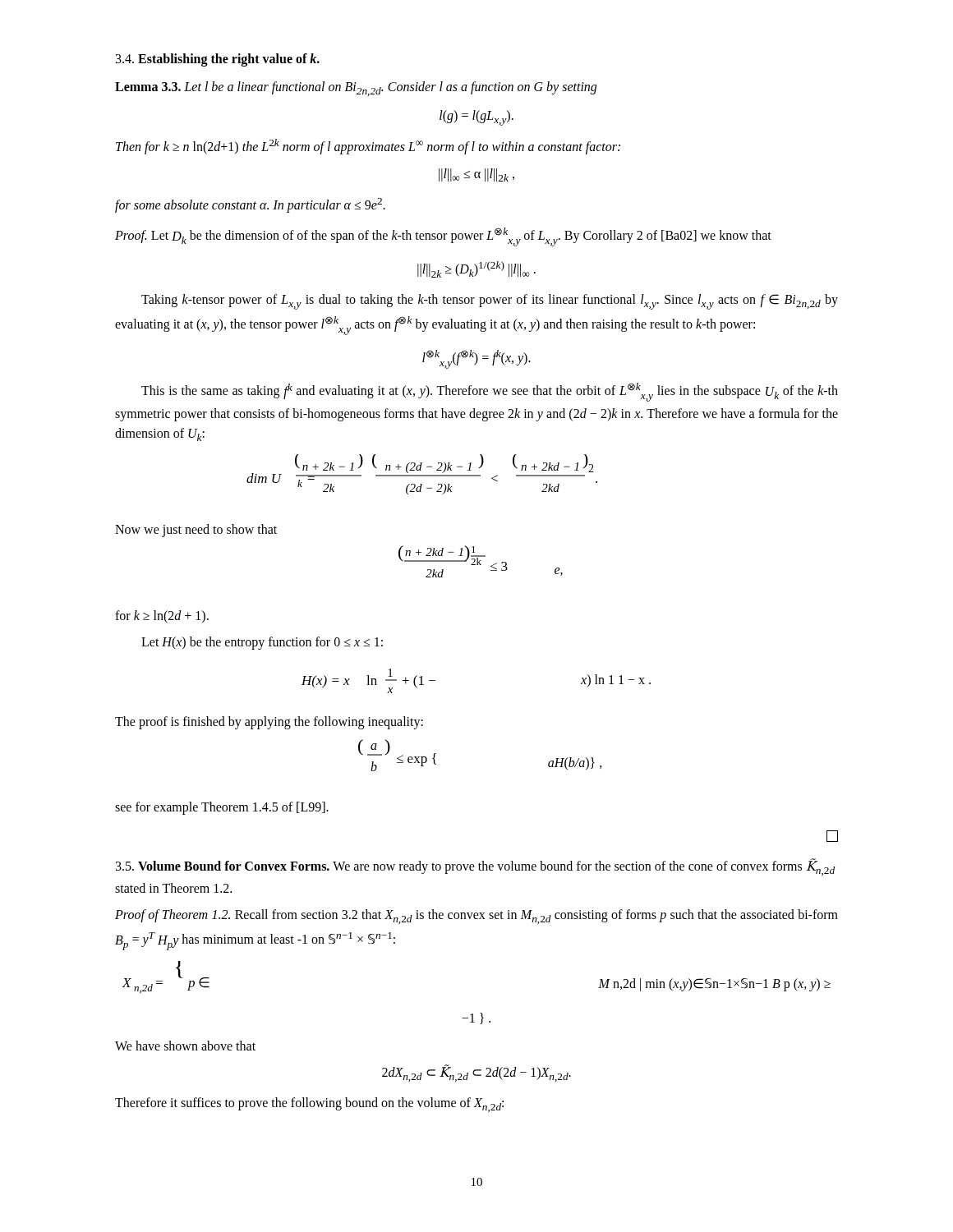This screenshot has height=1232, width=953.
Task: Locate the text block containing "Then for k"
Action: pyautogui.click(x=368, y=145)
